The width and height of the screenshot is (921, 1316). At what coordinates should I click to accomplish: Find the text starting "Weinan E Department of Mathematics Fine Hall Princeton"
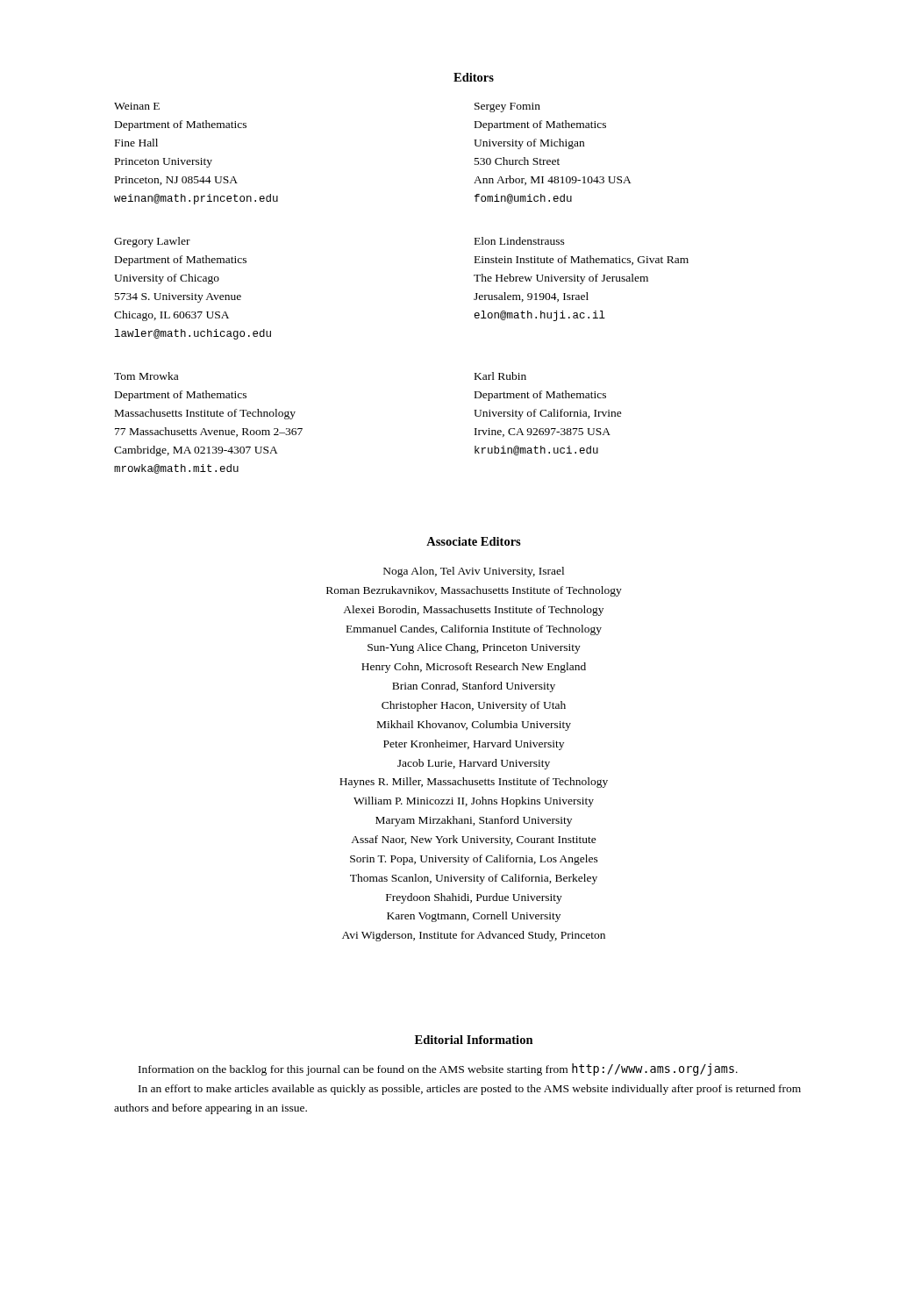pyautogui.click(x=196, y=152)
